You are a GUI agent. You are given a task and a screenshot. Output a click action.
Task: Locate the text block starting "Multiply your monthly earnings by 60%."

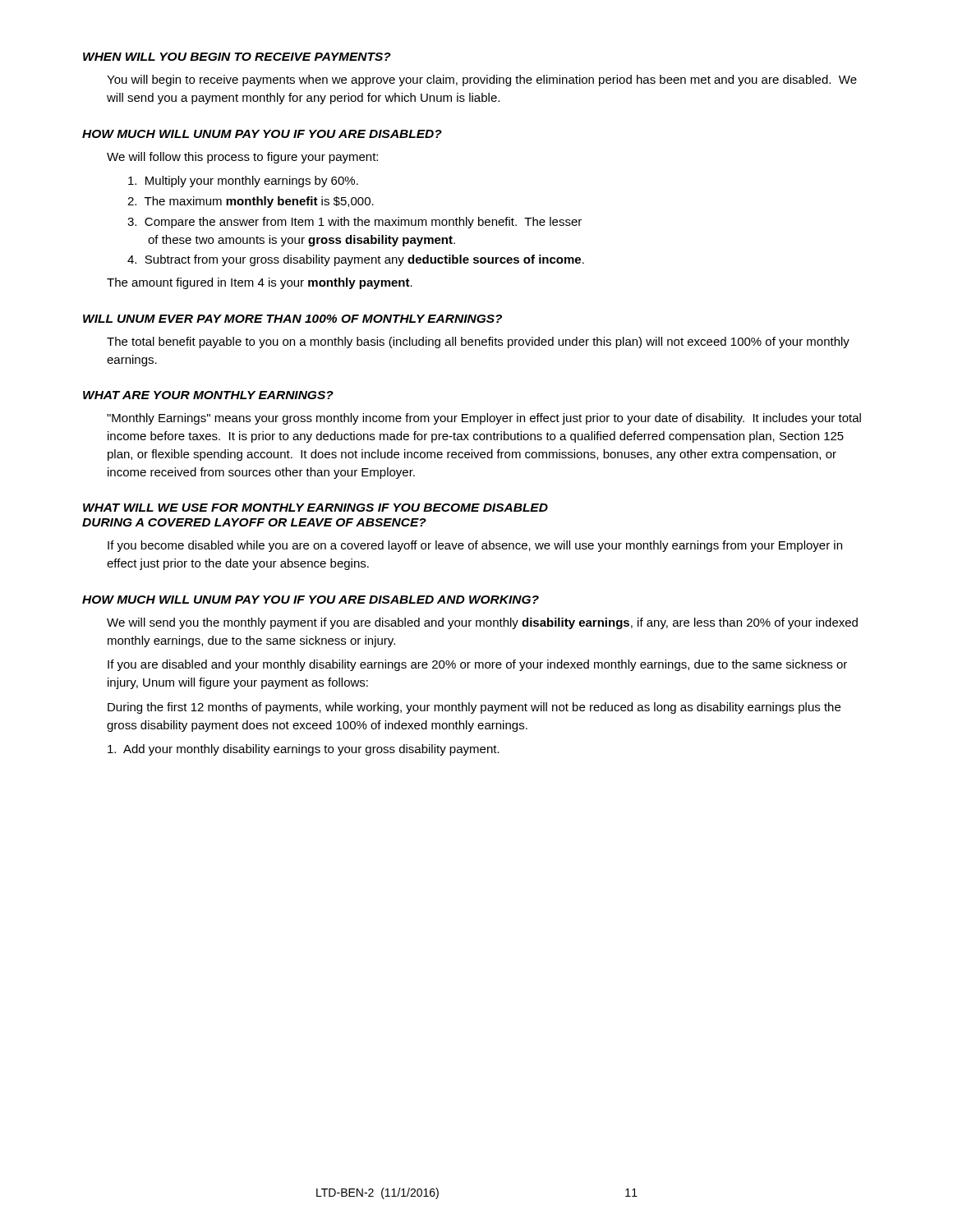click(243, 180)
